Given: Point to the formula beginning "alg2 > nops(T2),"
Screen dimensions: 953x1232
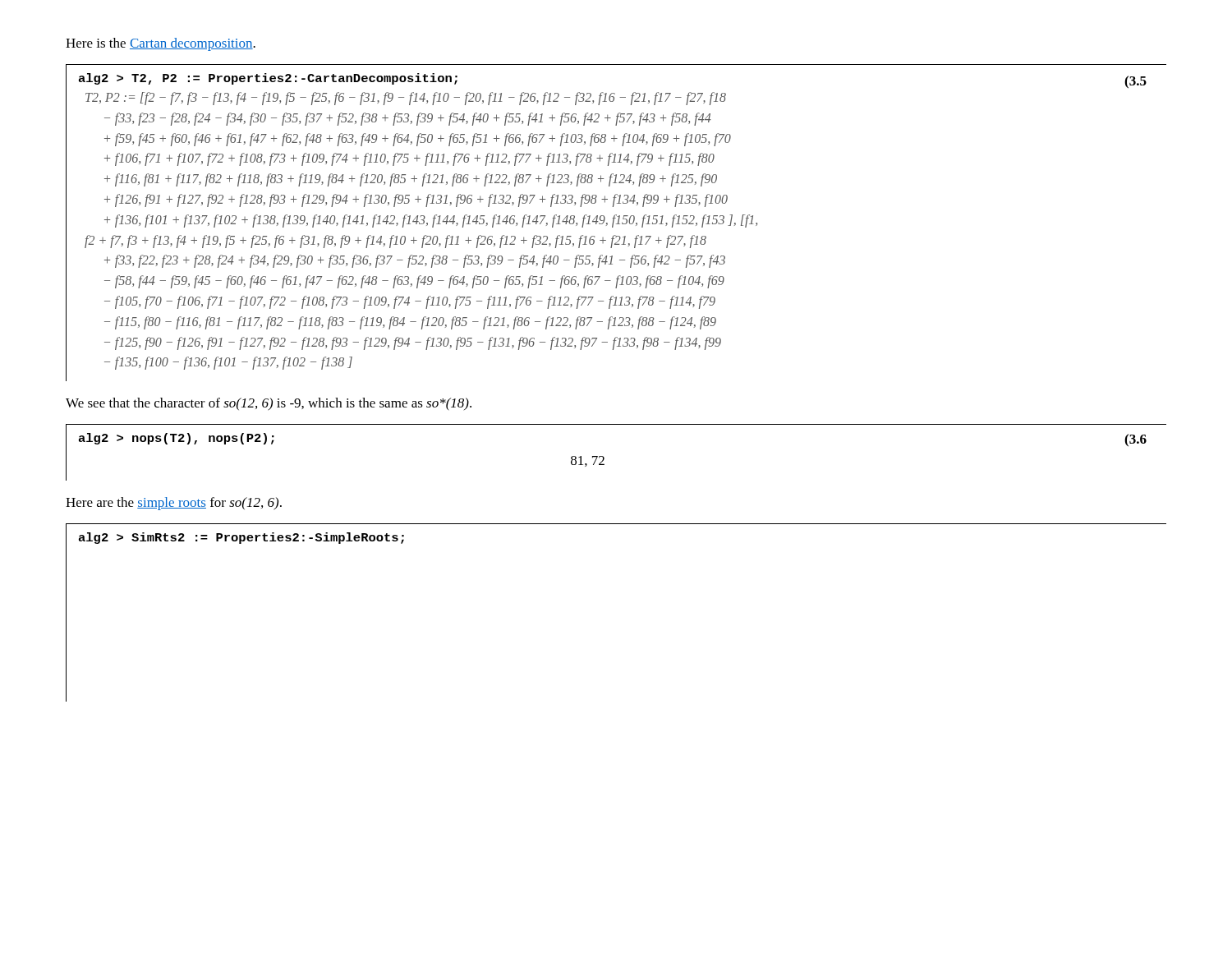Looking at the screenshot, I should coord(616,452).
